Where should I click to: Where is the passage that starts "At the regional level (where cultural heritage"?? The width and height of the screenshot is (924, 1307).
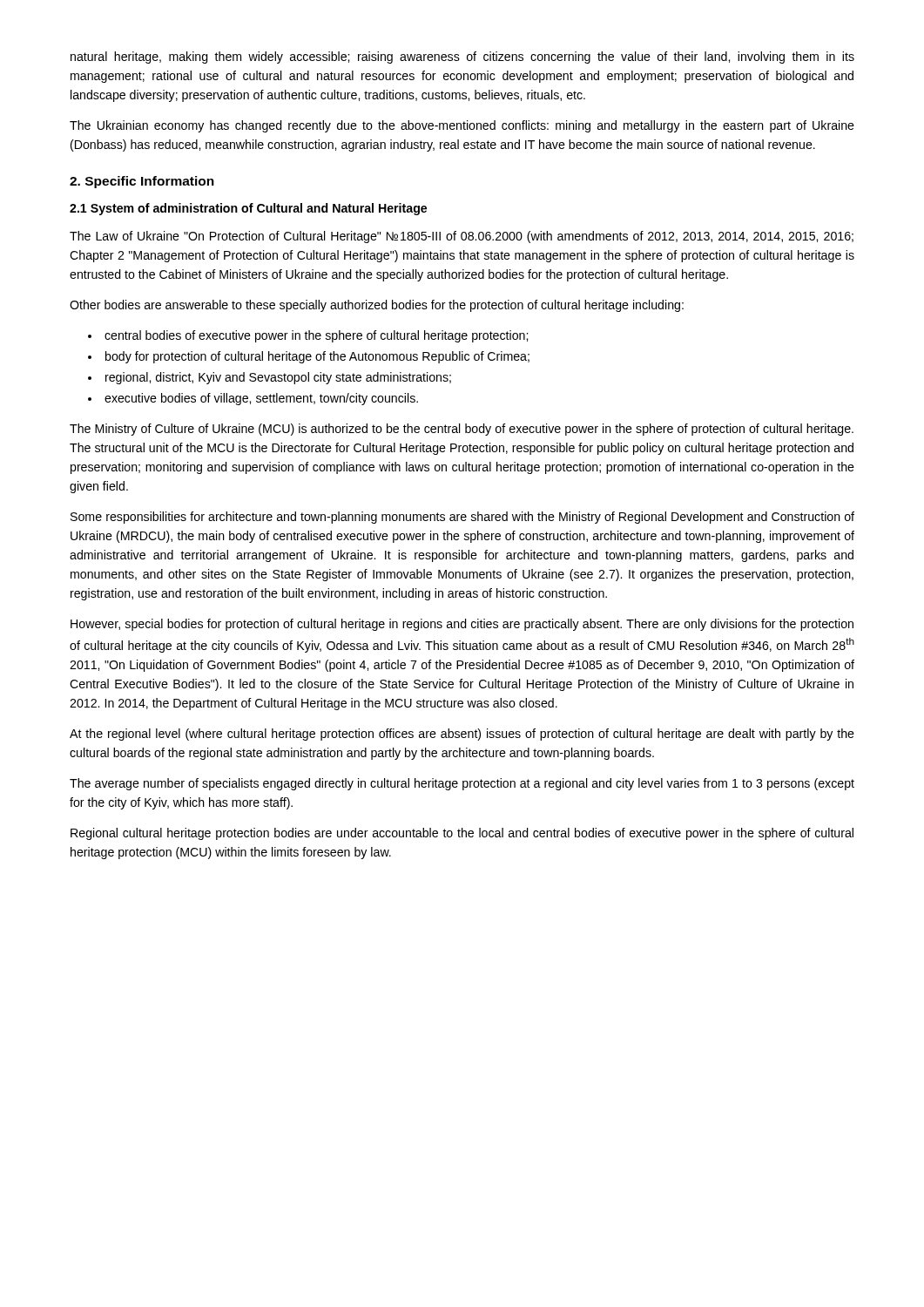462,743
